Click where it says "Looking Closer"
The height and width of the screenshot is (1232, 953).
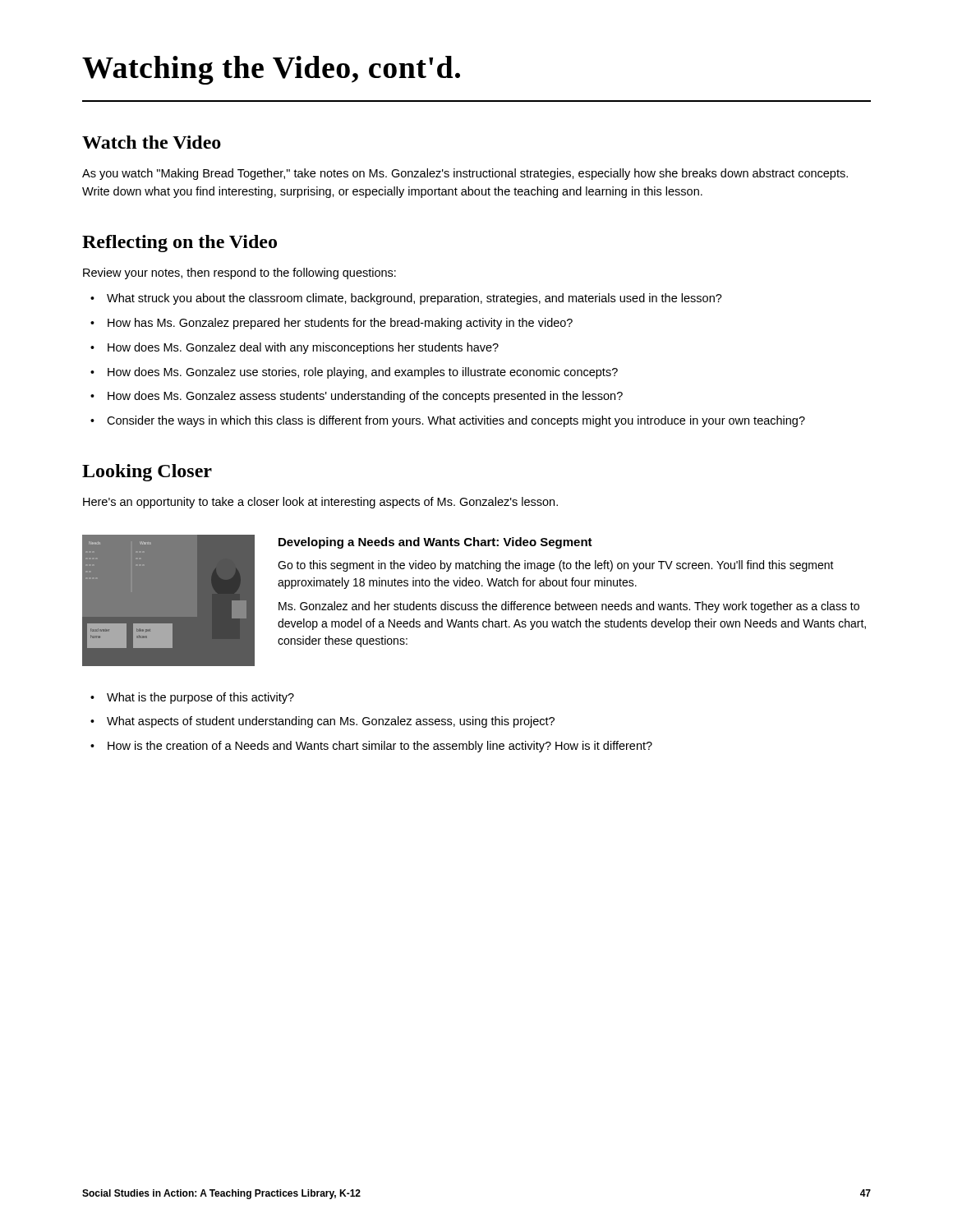(x=147, y=473)
